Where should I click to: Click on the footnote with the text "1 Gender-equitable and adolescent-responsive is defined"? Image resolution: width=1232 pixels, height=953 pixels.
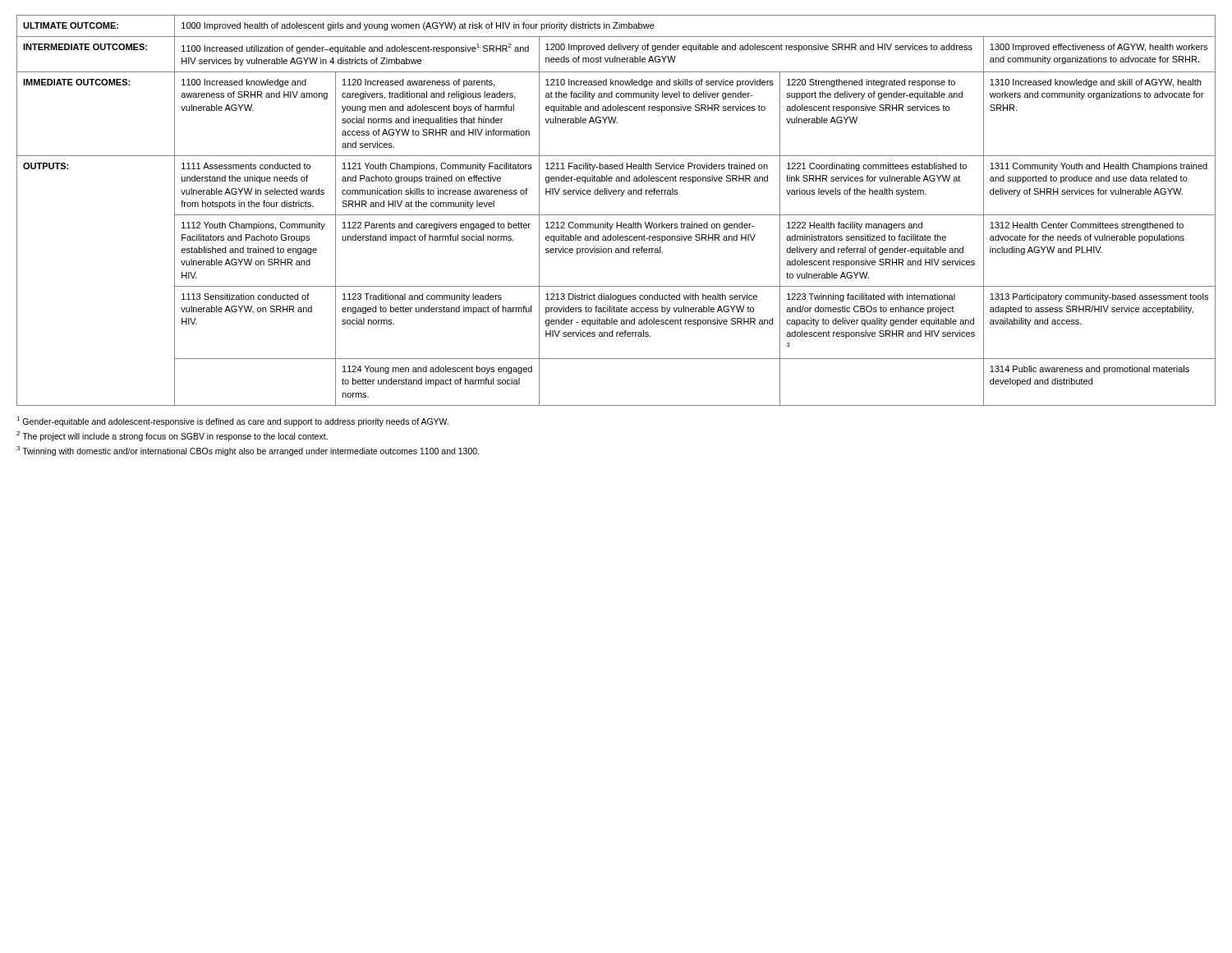coord(232,421)
